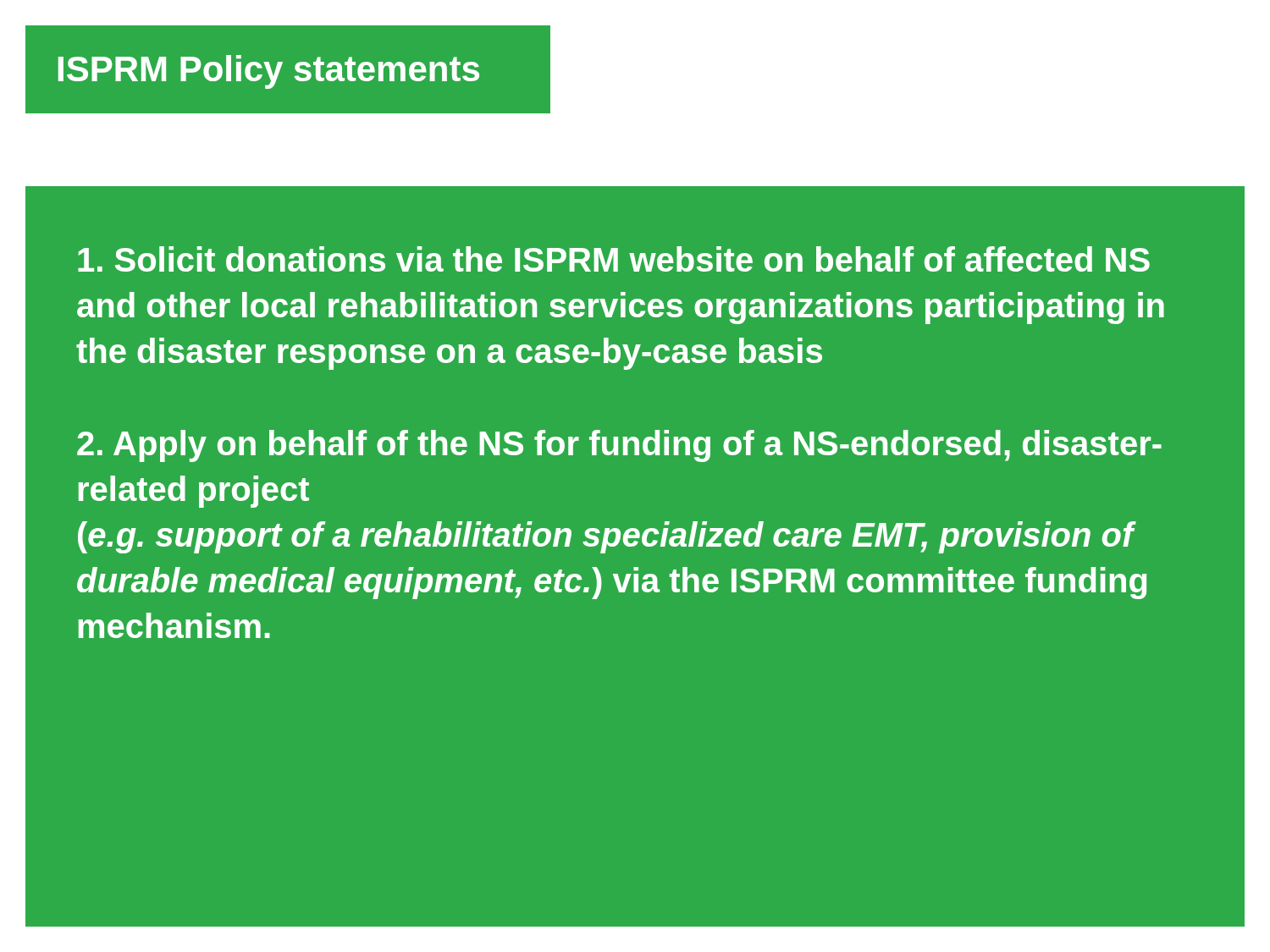The image size is (1270, 952).
Task: Click on the passage starting "Solicit donations via the ISPRM website on"
Action: pyautogui.click(x=635, y=443)
